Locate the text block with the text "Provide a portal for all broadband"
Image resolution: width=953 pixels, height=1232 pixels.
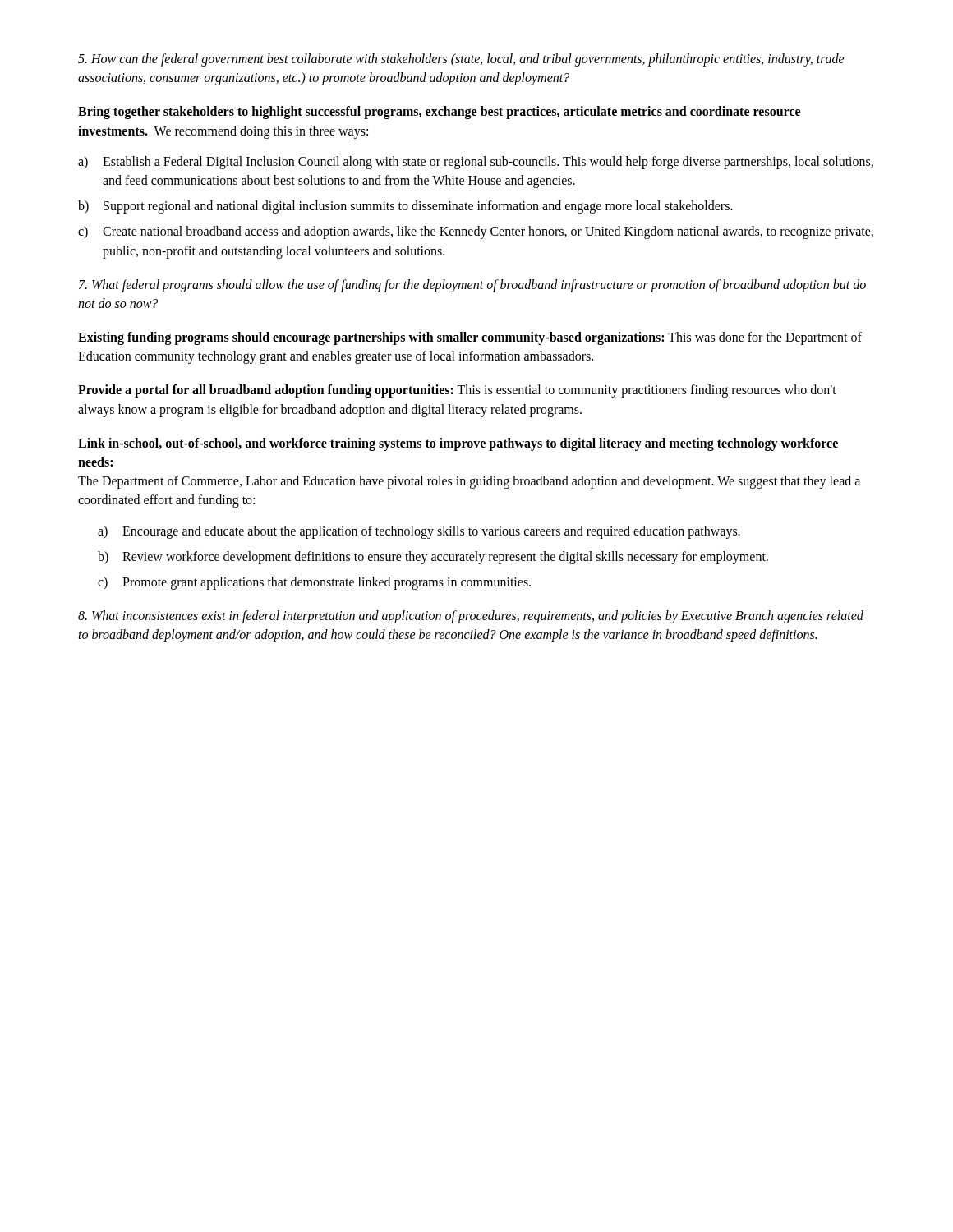pos(476,400)
